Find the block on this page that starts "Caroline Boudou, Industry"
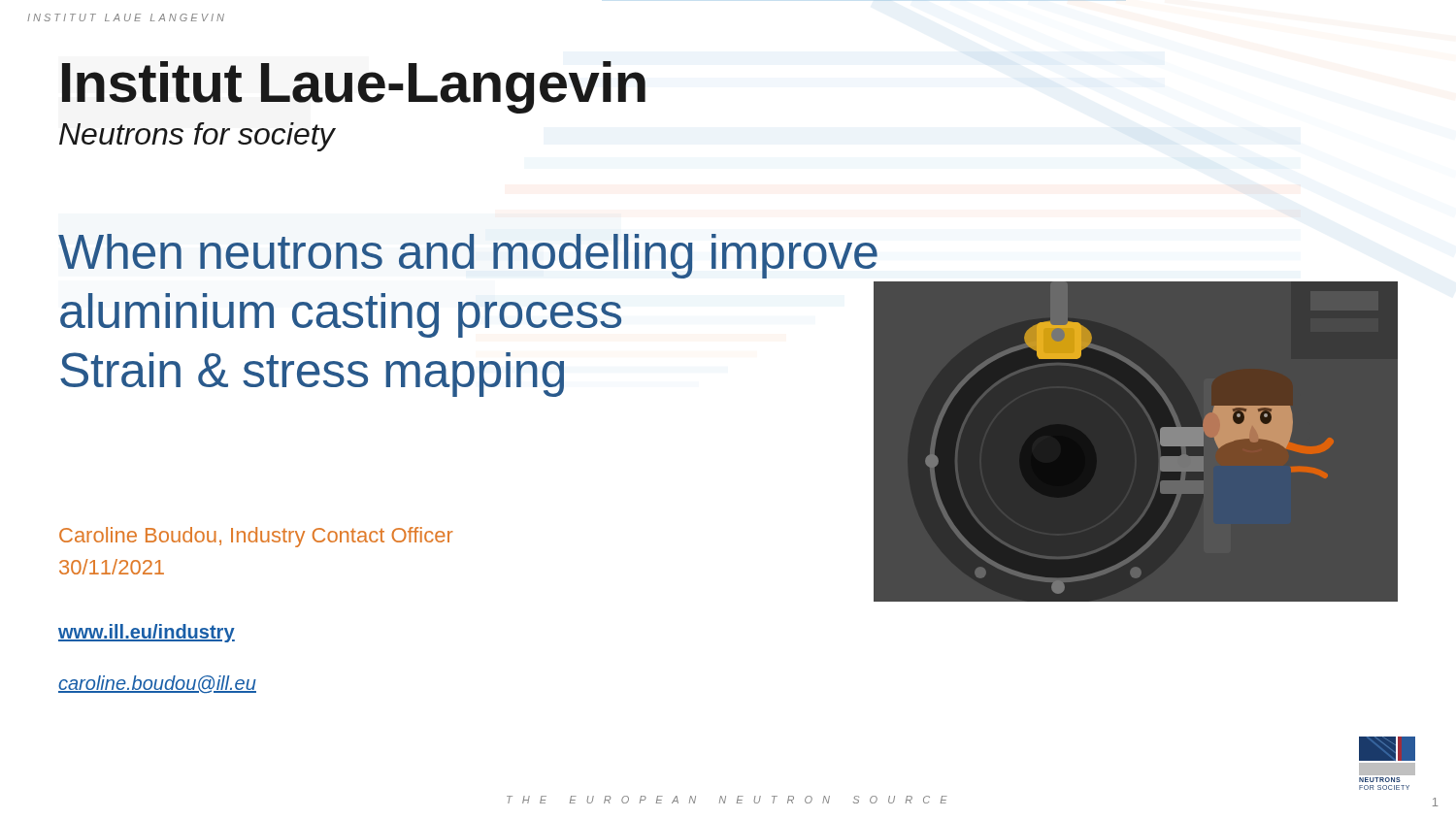1456x819 pixels. coord(256,551)
